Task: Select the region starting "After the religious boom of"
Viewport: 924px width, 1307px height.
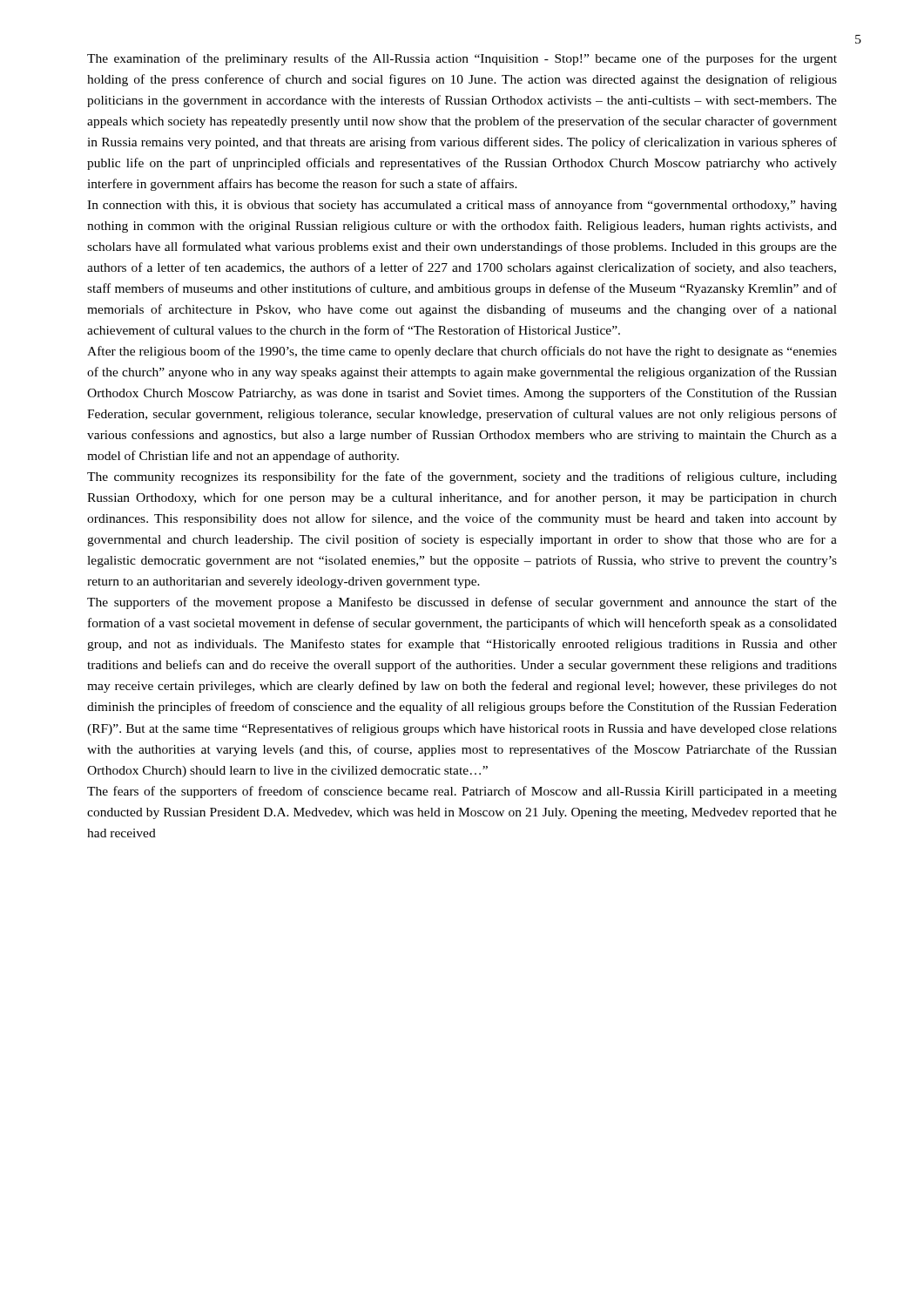Action: 462,404
